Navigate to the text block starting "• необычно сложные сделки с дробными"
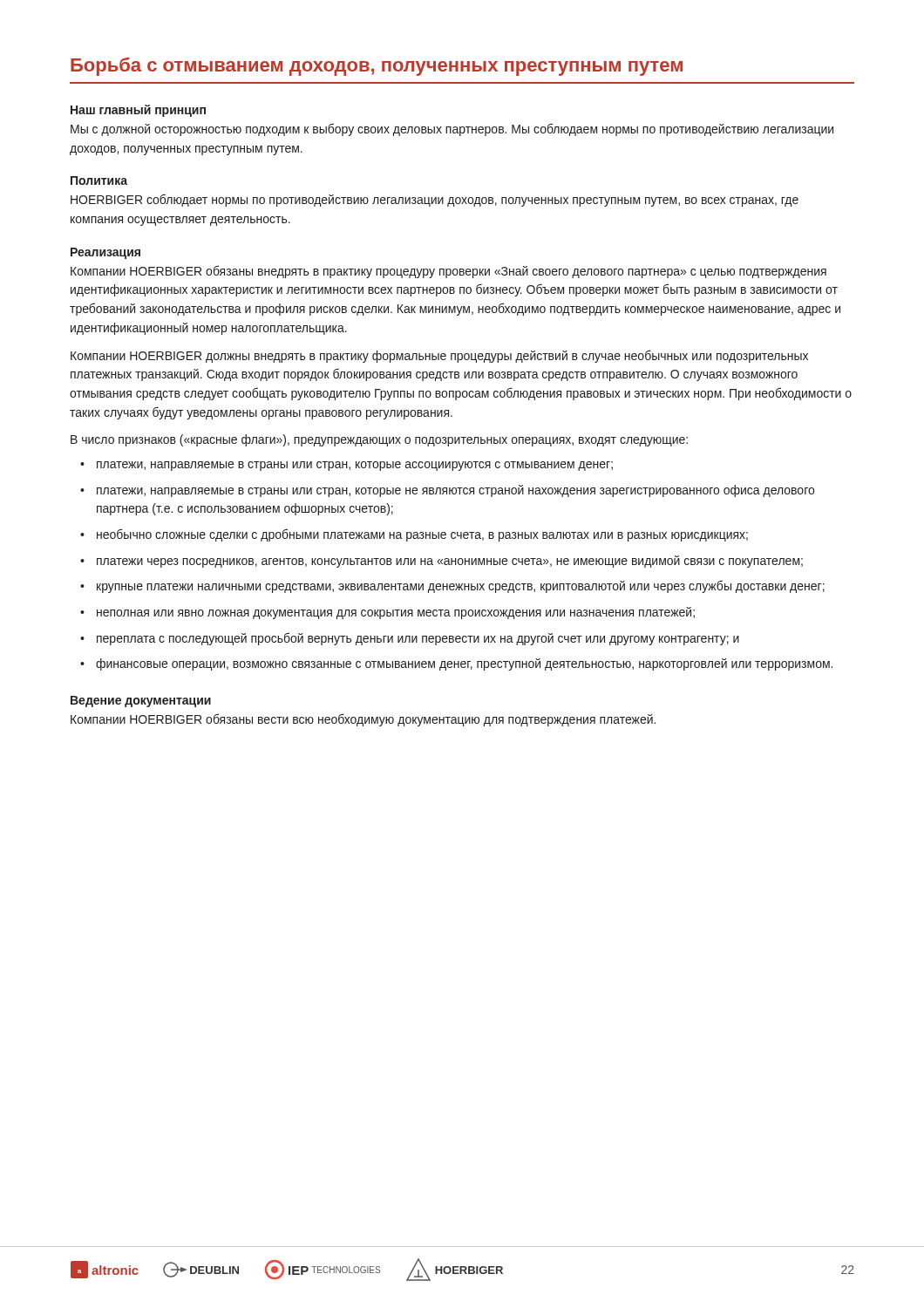The image size is (924, 1308). (x=415, y=535)
